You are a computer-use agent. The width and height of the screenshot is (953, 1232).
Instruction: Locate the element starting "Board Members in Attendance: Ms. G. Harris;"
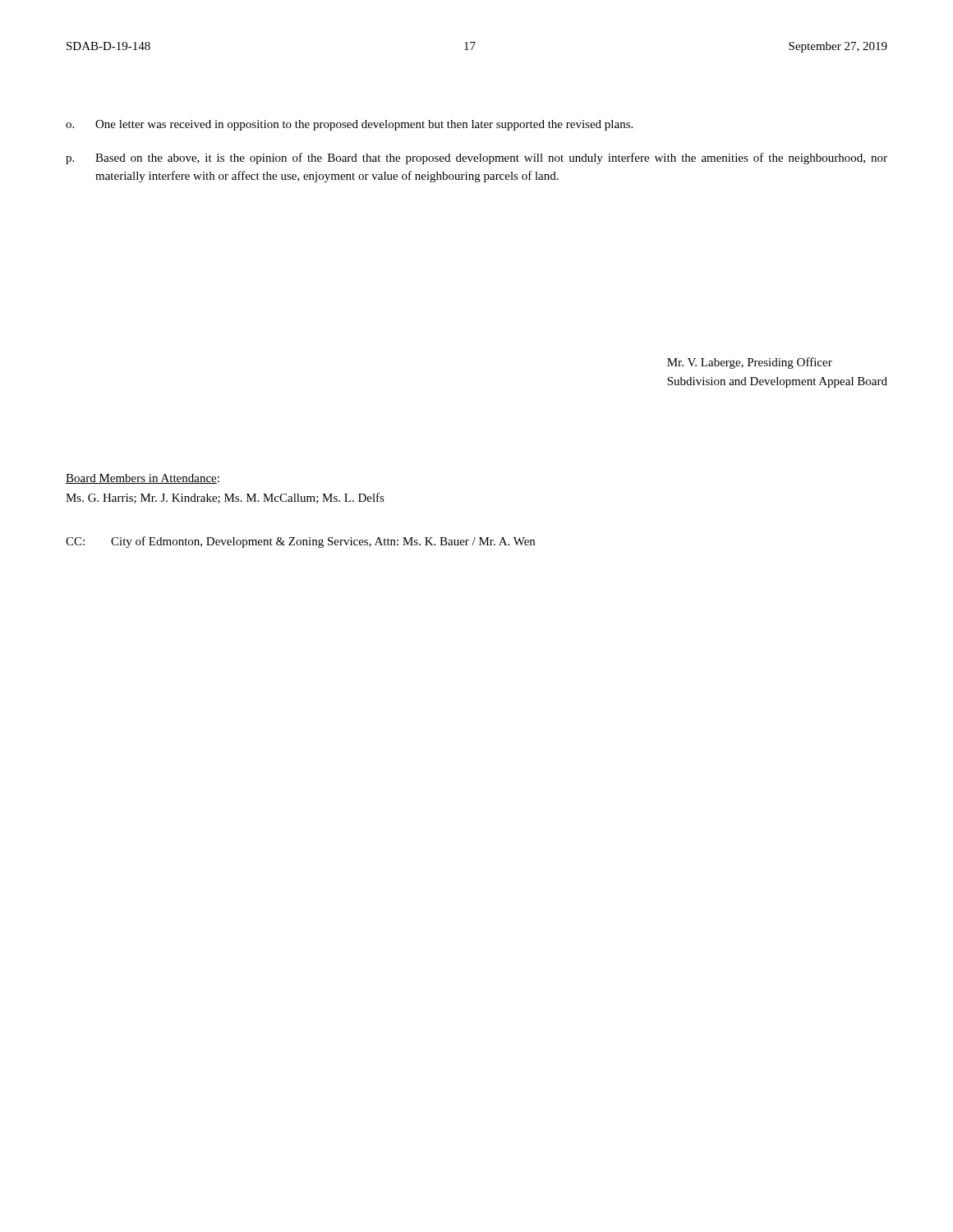(x=225, y=488)
